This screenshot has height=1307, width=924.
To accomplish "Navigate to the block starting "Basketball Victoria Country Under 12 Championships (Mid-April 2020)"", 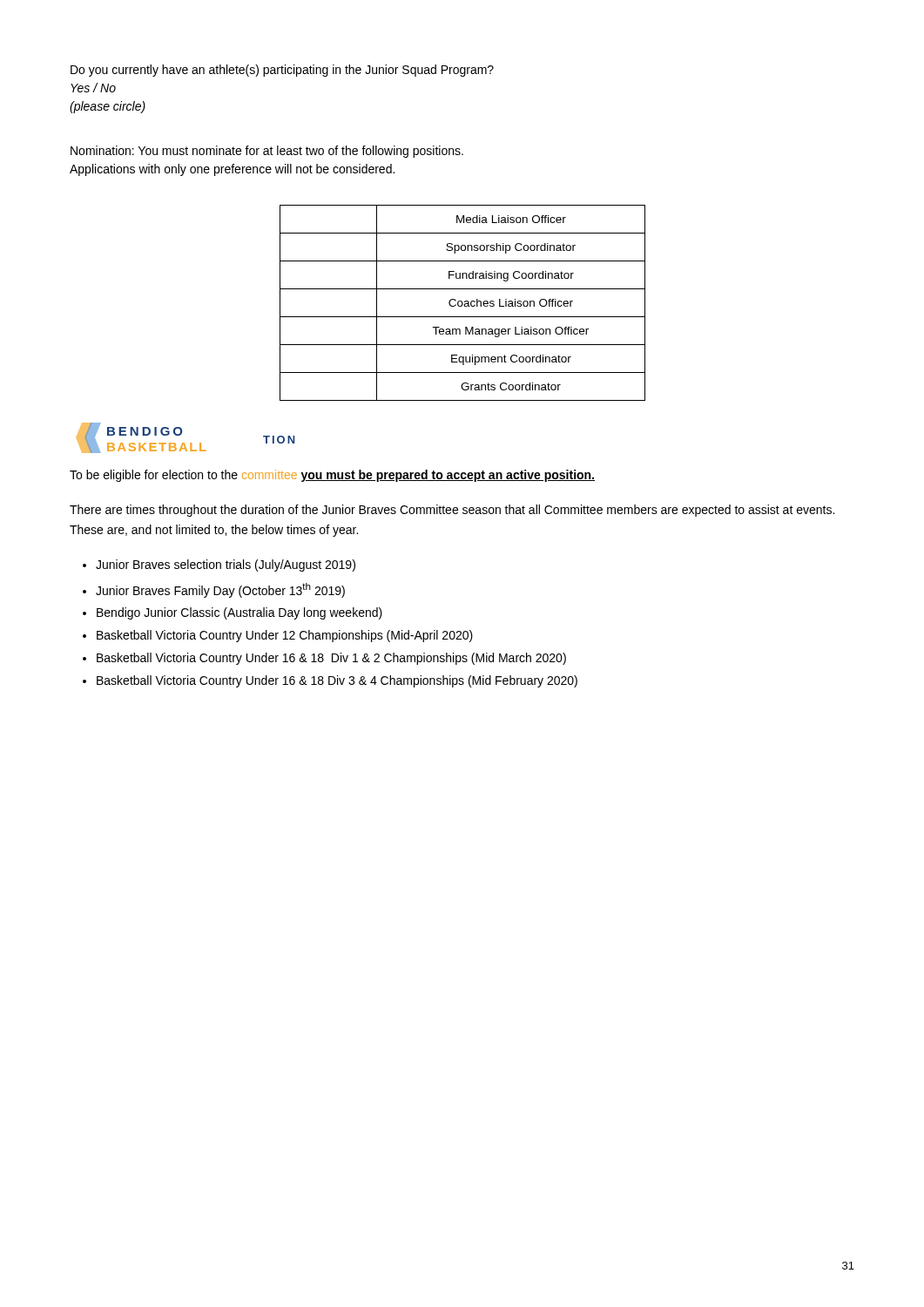I will click(284, 635).
